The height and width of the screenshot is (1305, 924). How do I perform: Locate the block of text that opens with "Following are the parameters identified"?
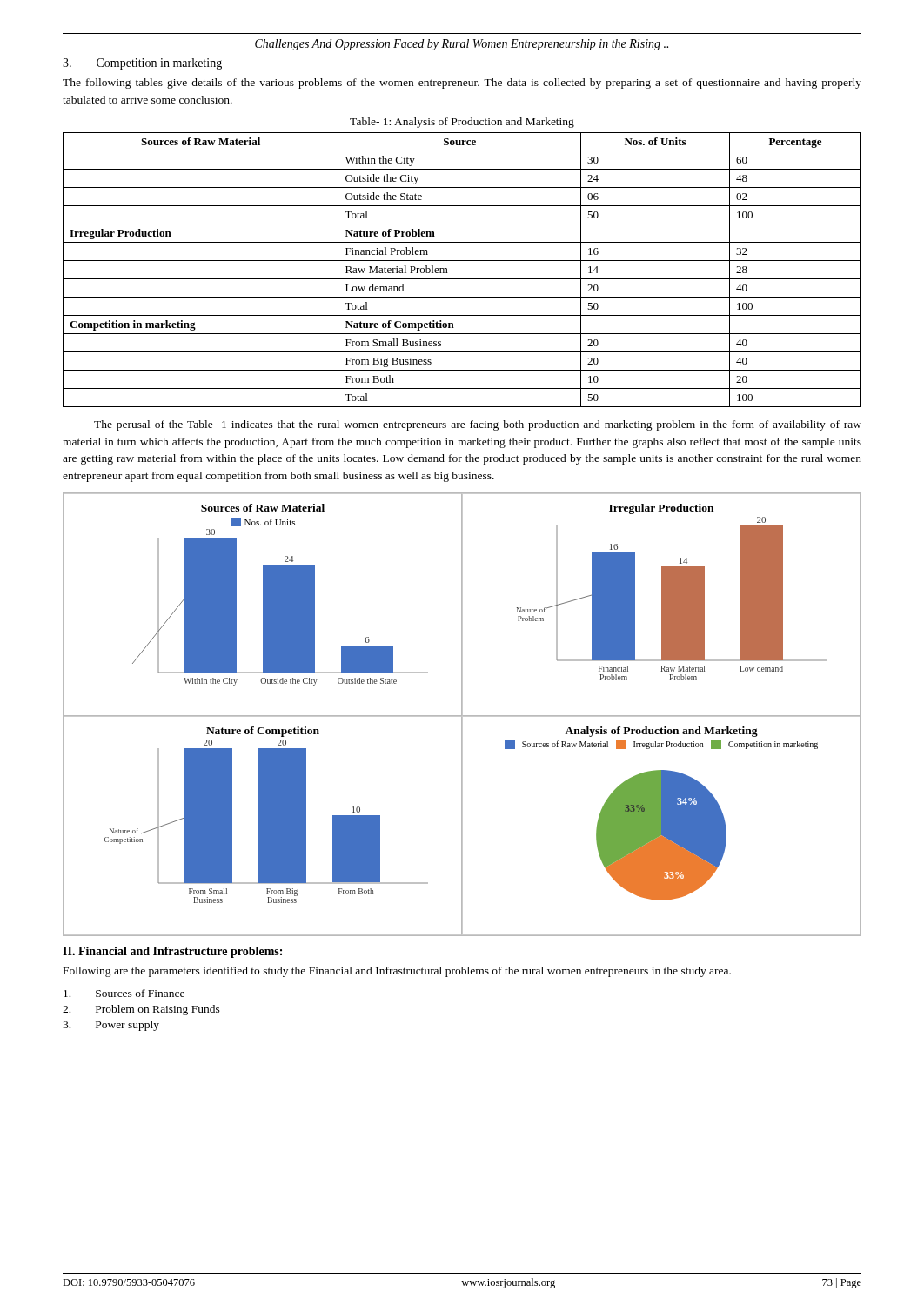point(397,971)
